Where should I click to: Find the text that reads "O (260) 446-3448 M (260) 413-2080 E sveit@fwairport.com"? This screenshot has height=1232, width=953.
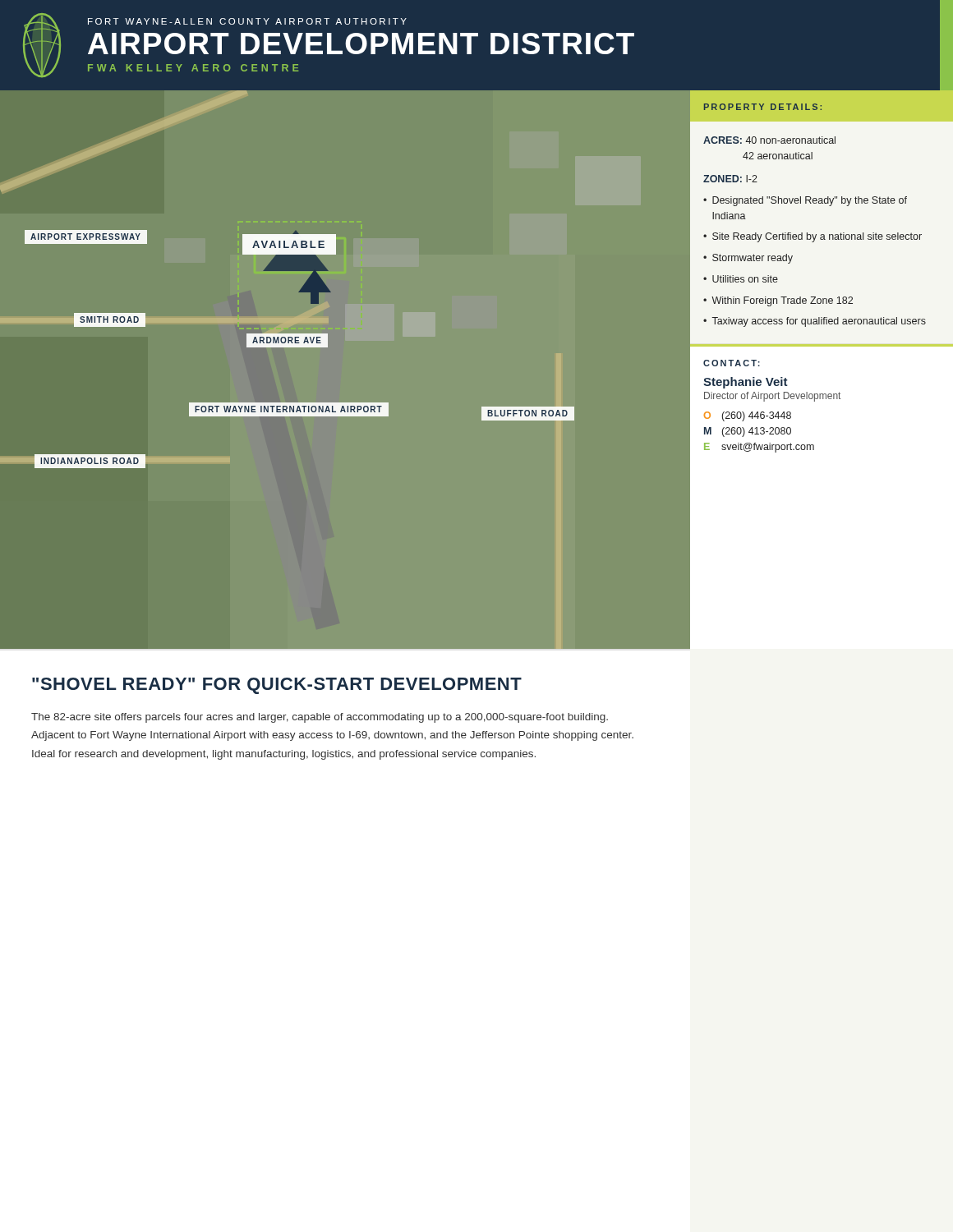[748, 416]
